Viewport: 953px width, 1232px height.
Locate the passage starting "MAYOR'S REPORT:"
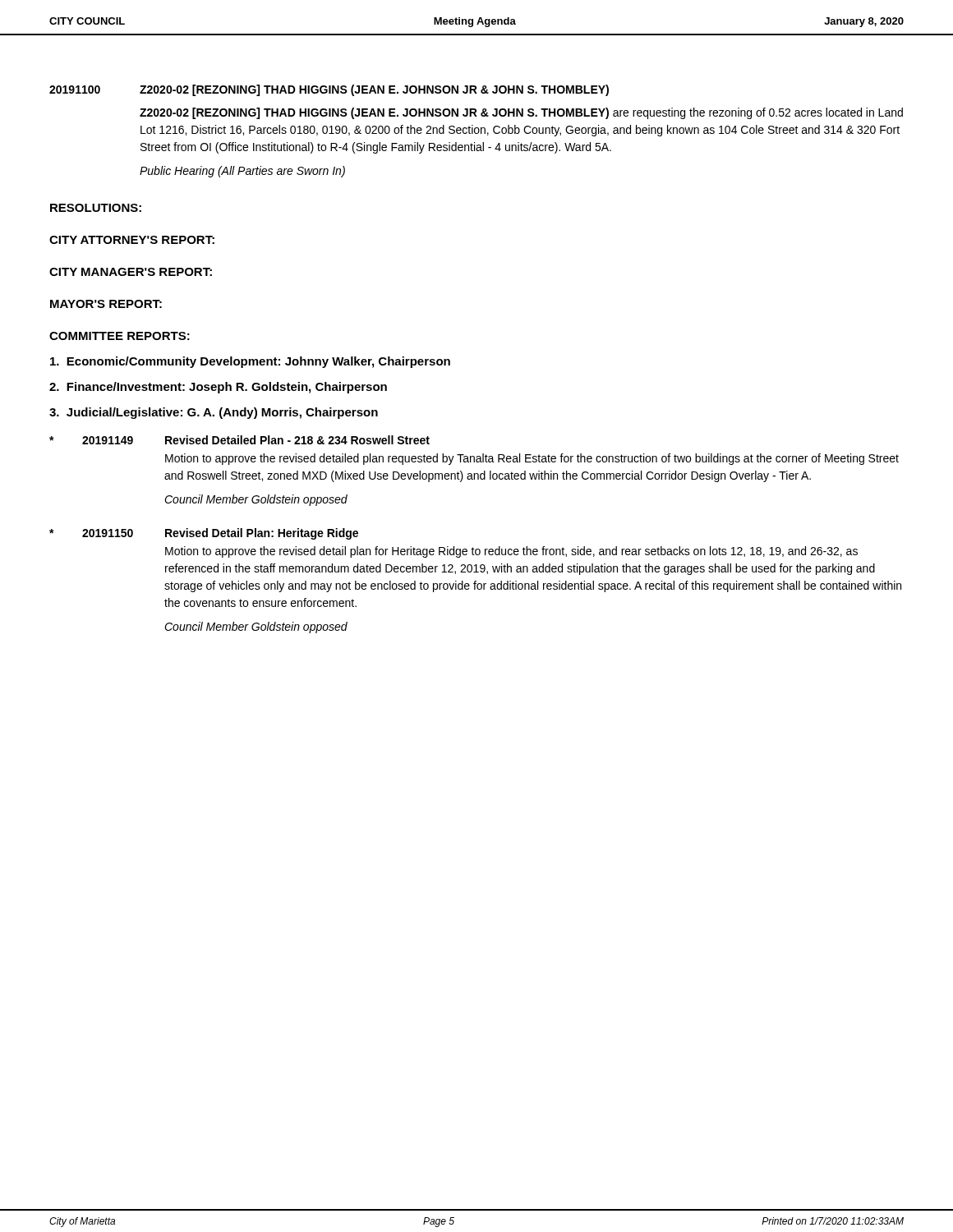click(x=106, y=304)
